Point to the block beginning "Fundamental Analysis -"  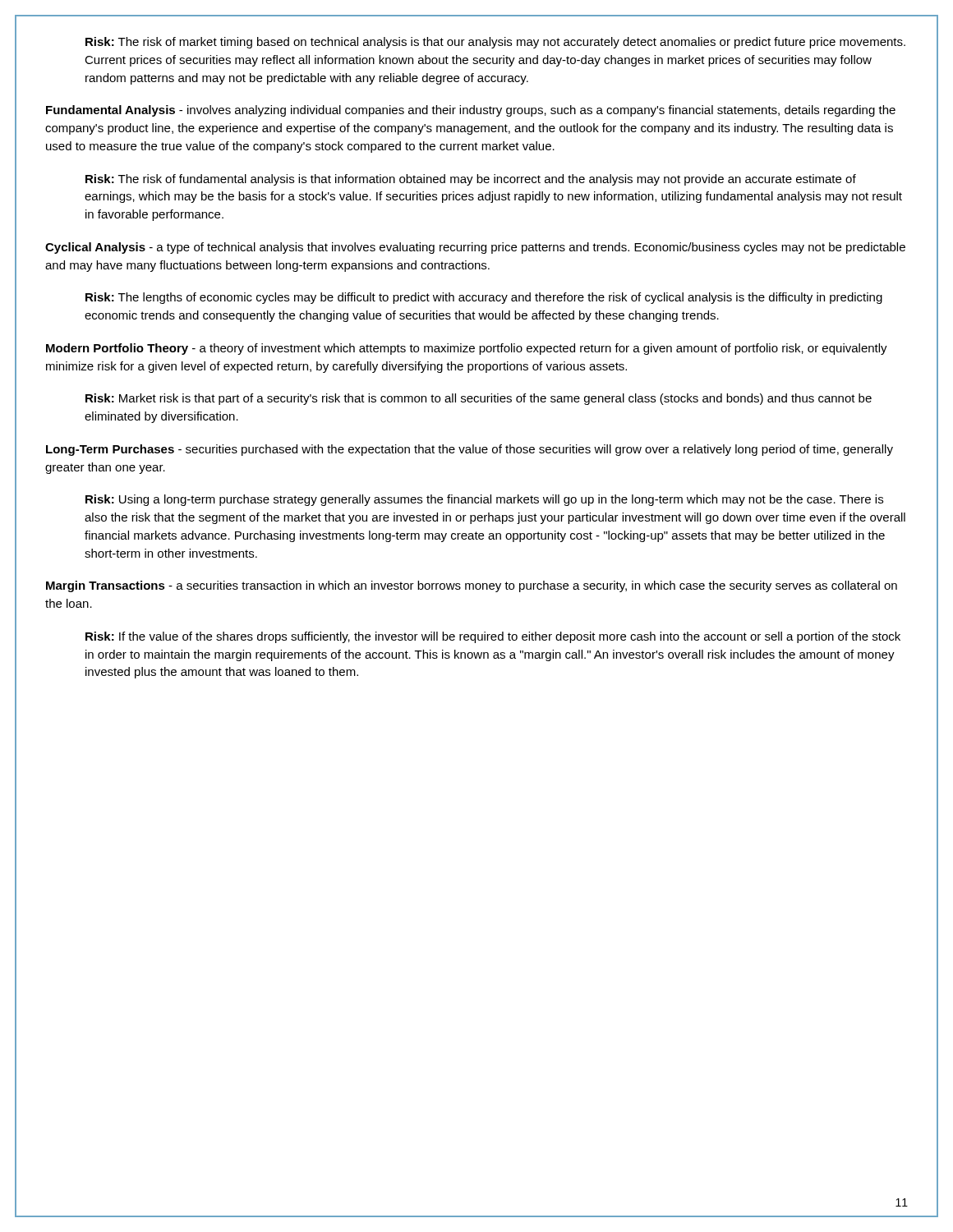(x=470, y=128)
